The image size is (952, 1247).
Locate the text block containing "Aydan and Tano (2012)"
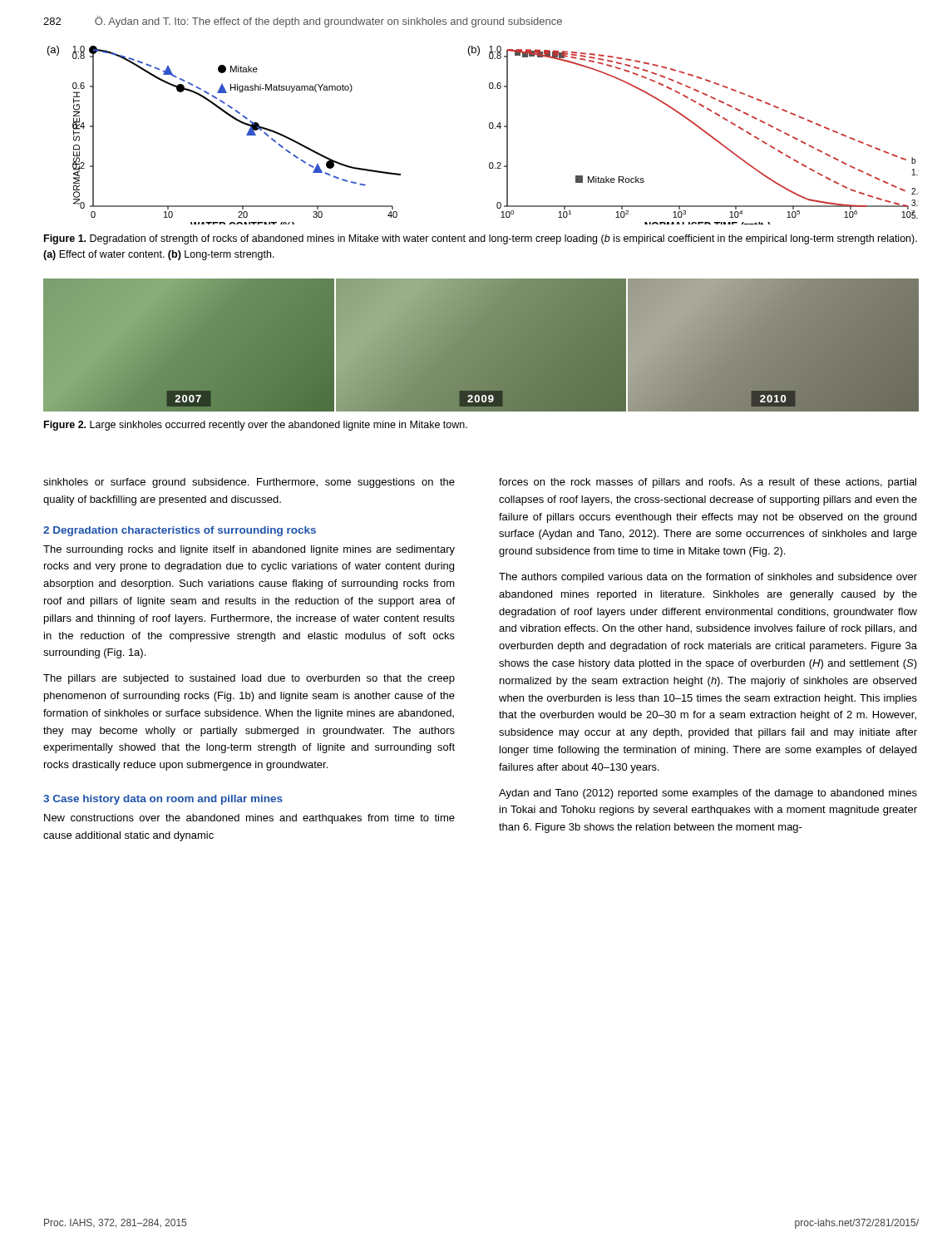coord(708,810)
